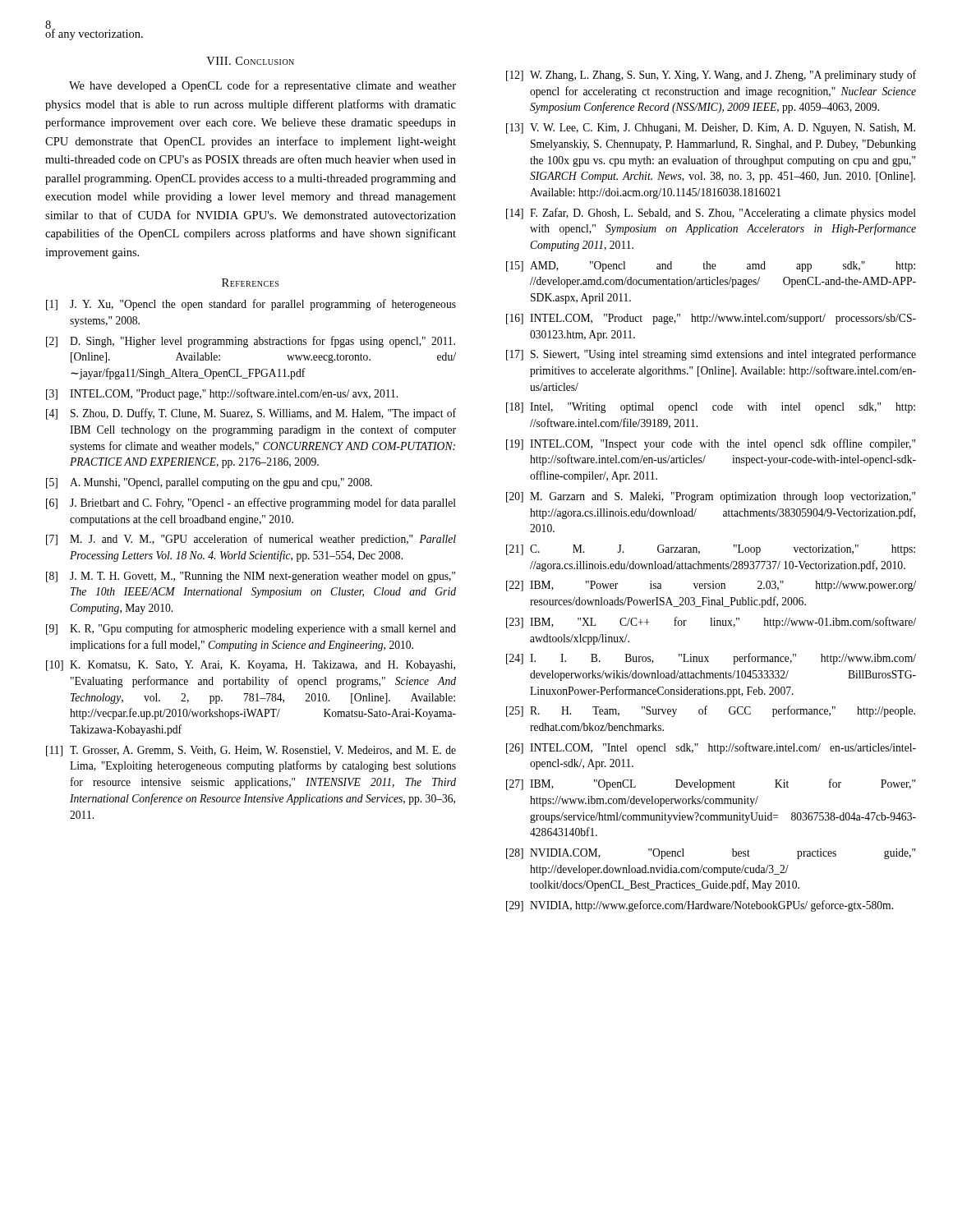Where is the passage that starts "[14]F. Zafar, D. Ghosh,"?
The height and width of the screenshot is (1232, 953).
click(711, 229)
